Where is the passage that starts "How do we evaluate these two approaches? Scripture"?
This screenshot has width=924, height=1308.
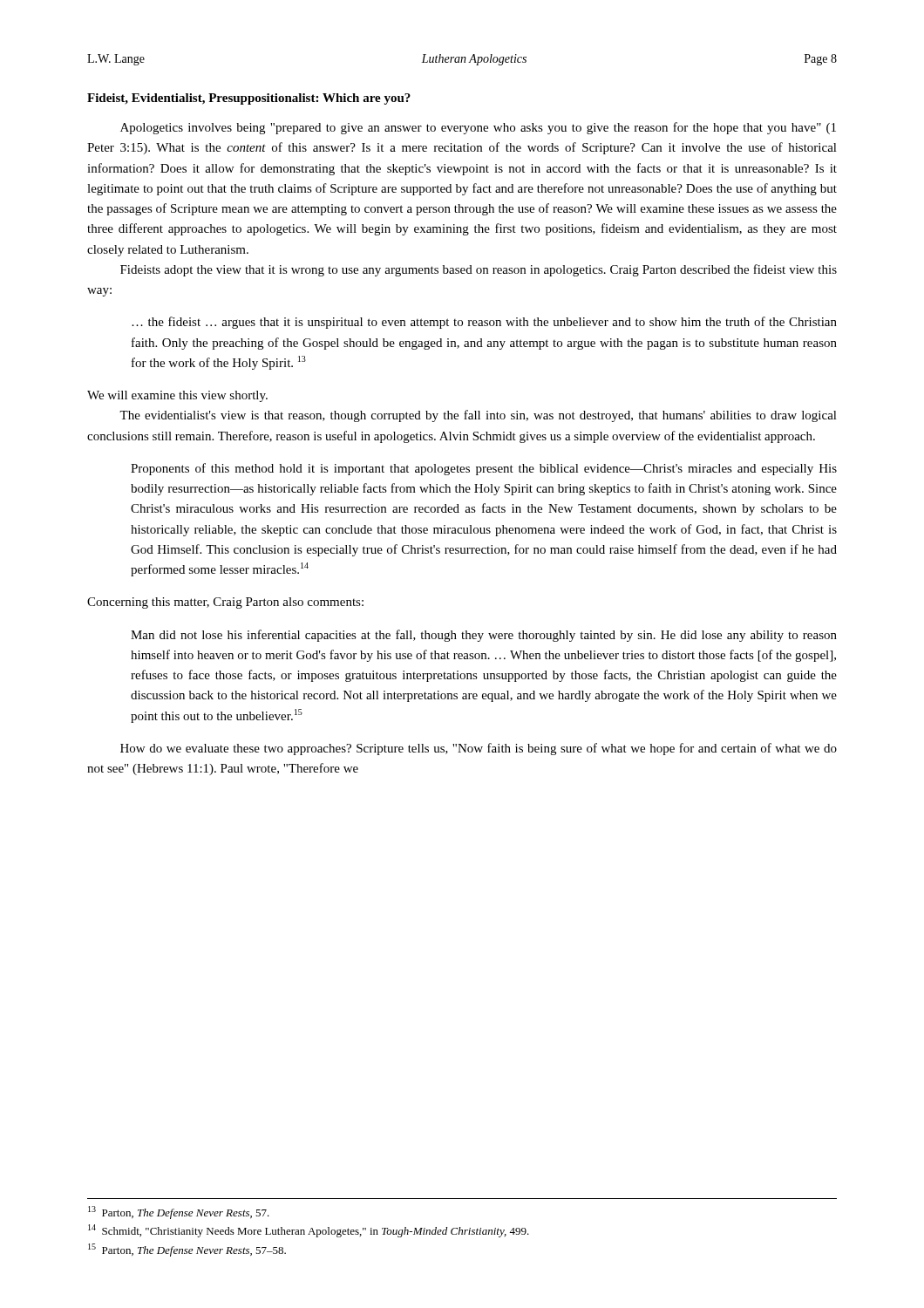[462, 759]
